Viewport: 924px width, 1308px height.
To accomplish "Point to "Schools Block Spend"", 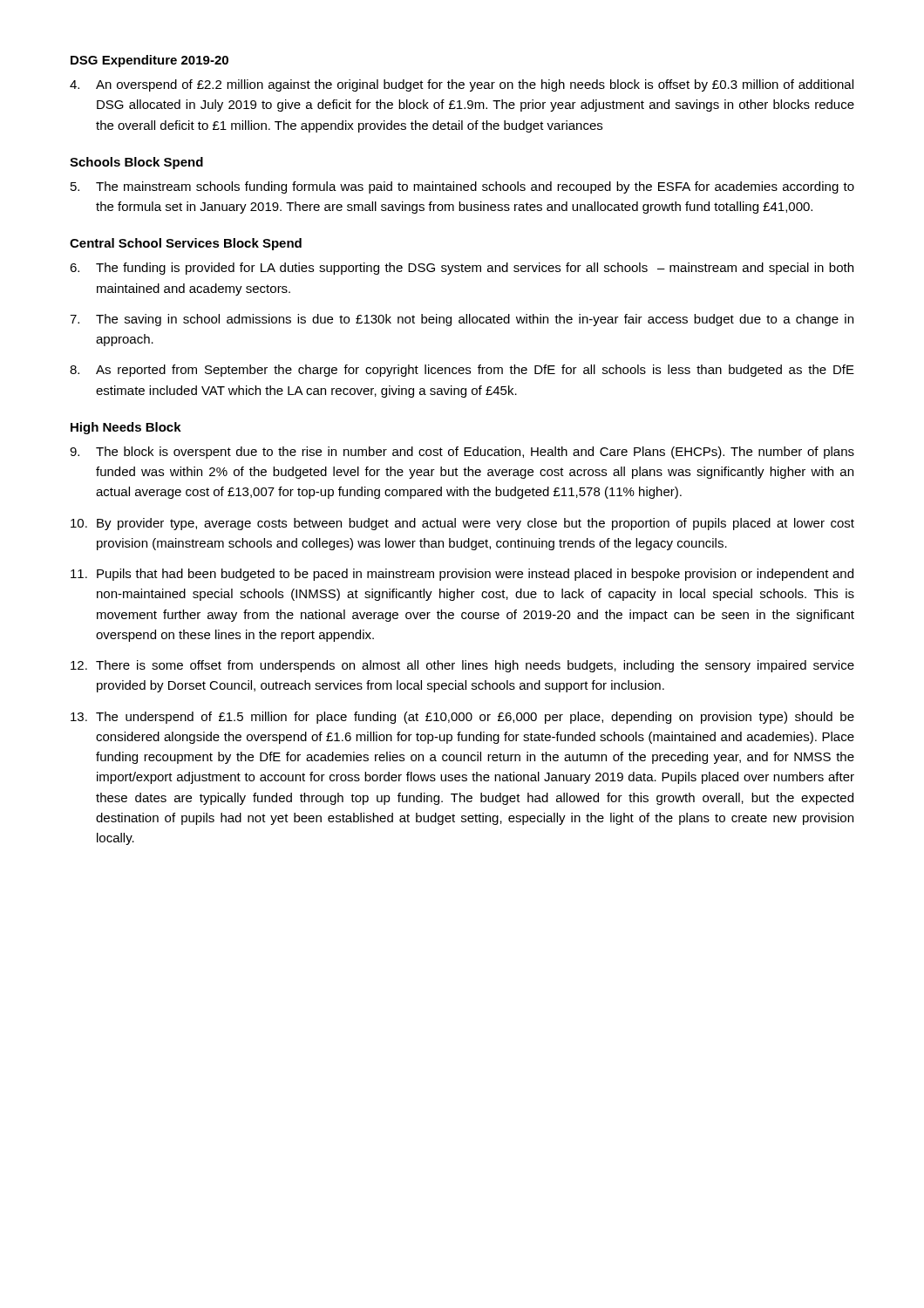I will click(137, 162).
